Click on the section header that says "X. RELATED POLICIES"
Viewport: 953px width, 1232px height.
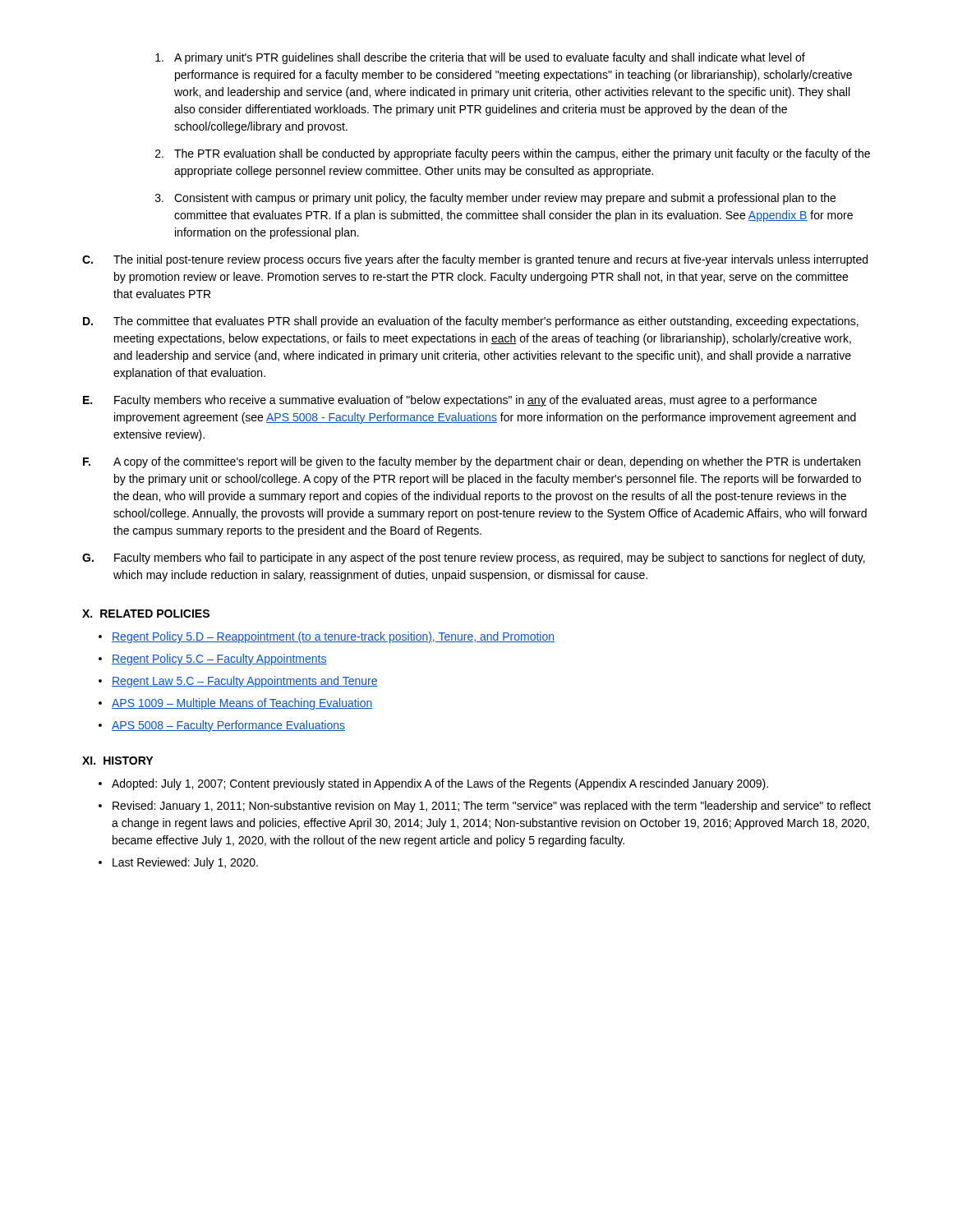coord(146,614)
